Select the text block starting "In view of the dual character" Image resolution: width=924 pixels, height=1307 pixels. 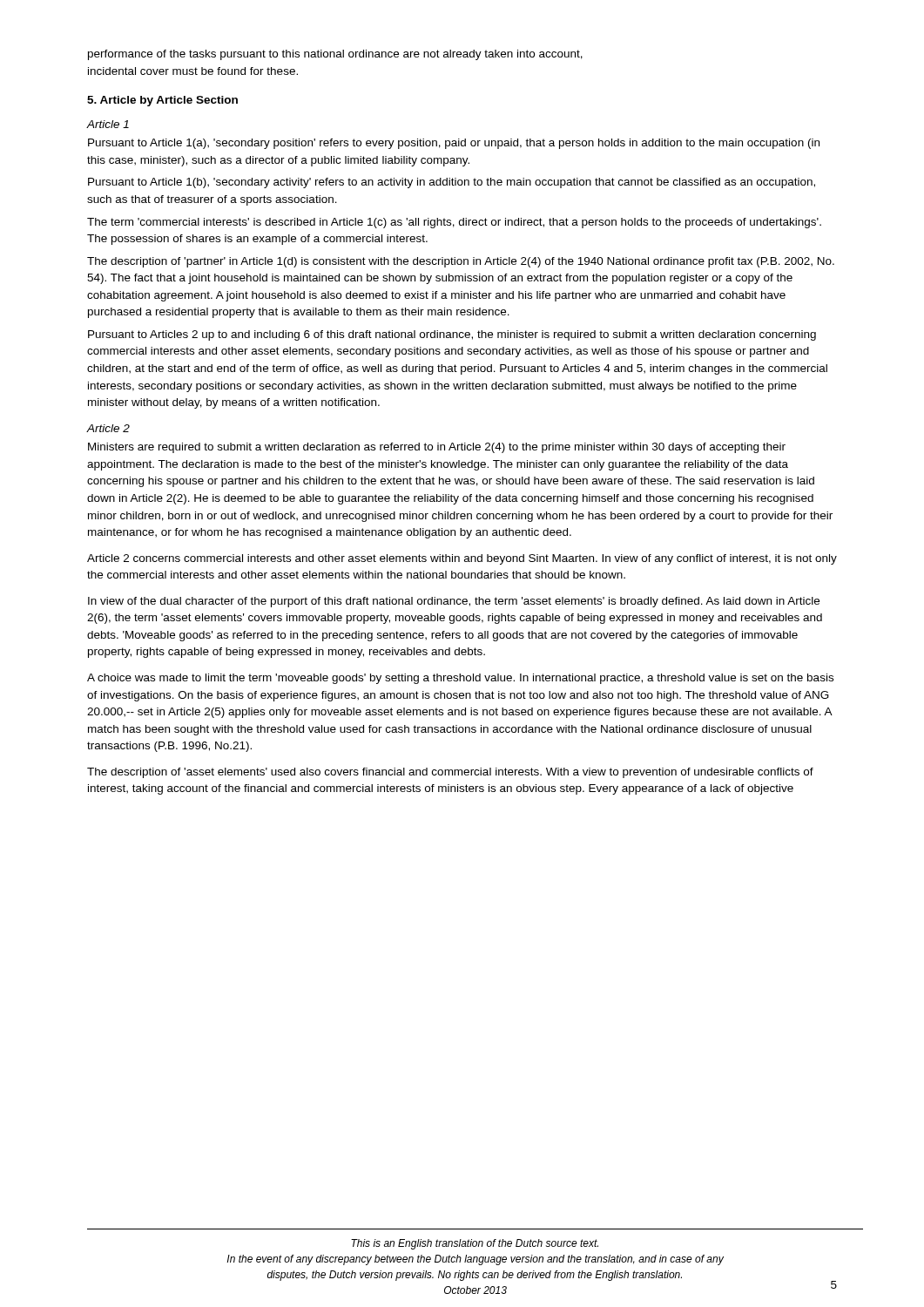click(x=462, y=626)
